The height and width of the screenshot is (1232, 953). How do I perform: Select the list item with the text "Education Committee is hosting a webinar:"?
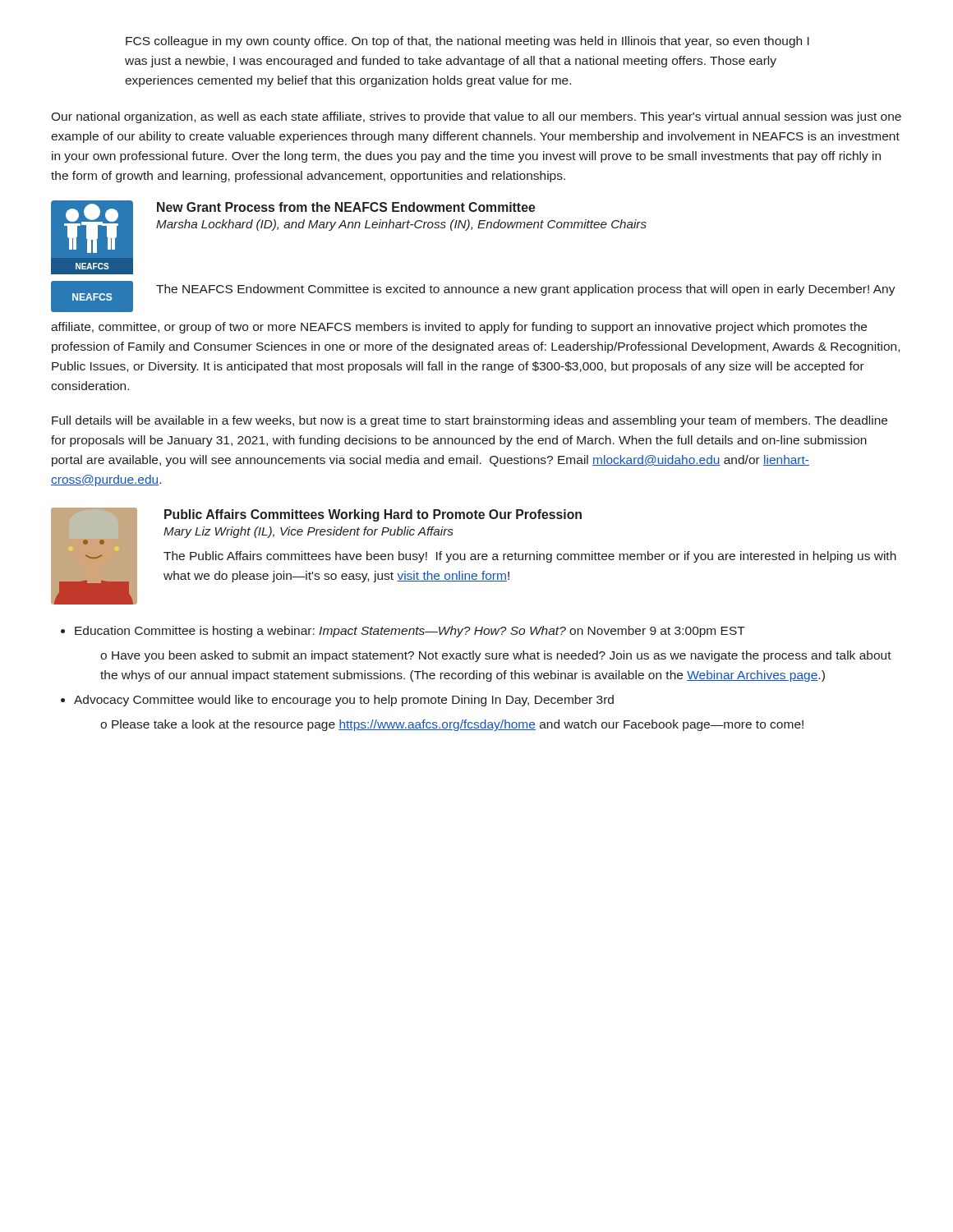[x=488, y=654]
